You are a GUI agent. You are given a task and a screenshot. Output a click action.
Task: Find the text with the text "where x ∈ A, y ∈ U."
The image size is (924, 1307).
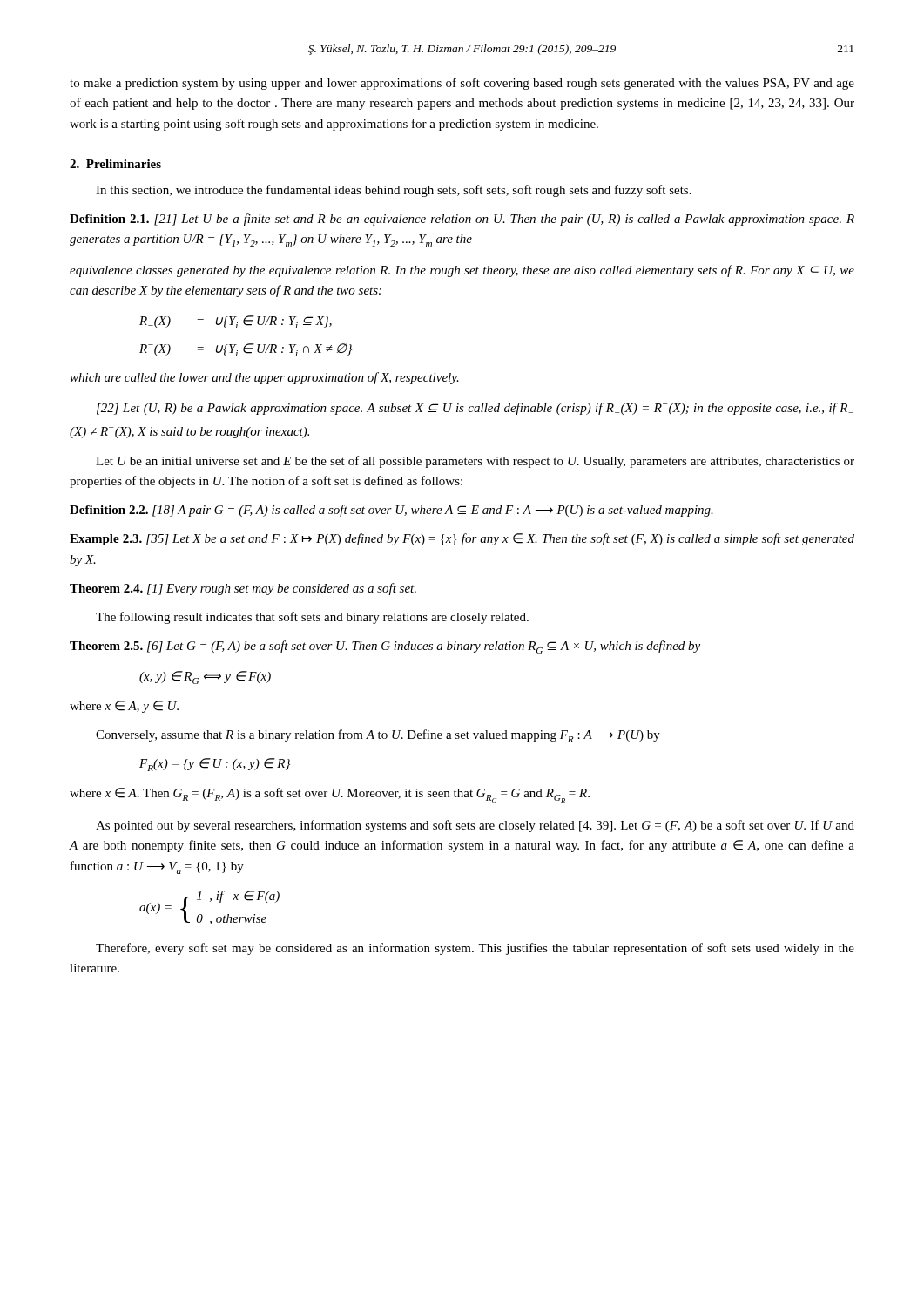[125, 706]
